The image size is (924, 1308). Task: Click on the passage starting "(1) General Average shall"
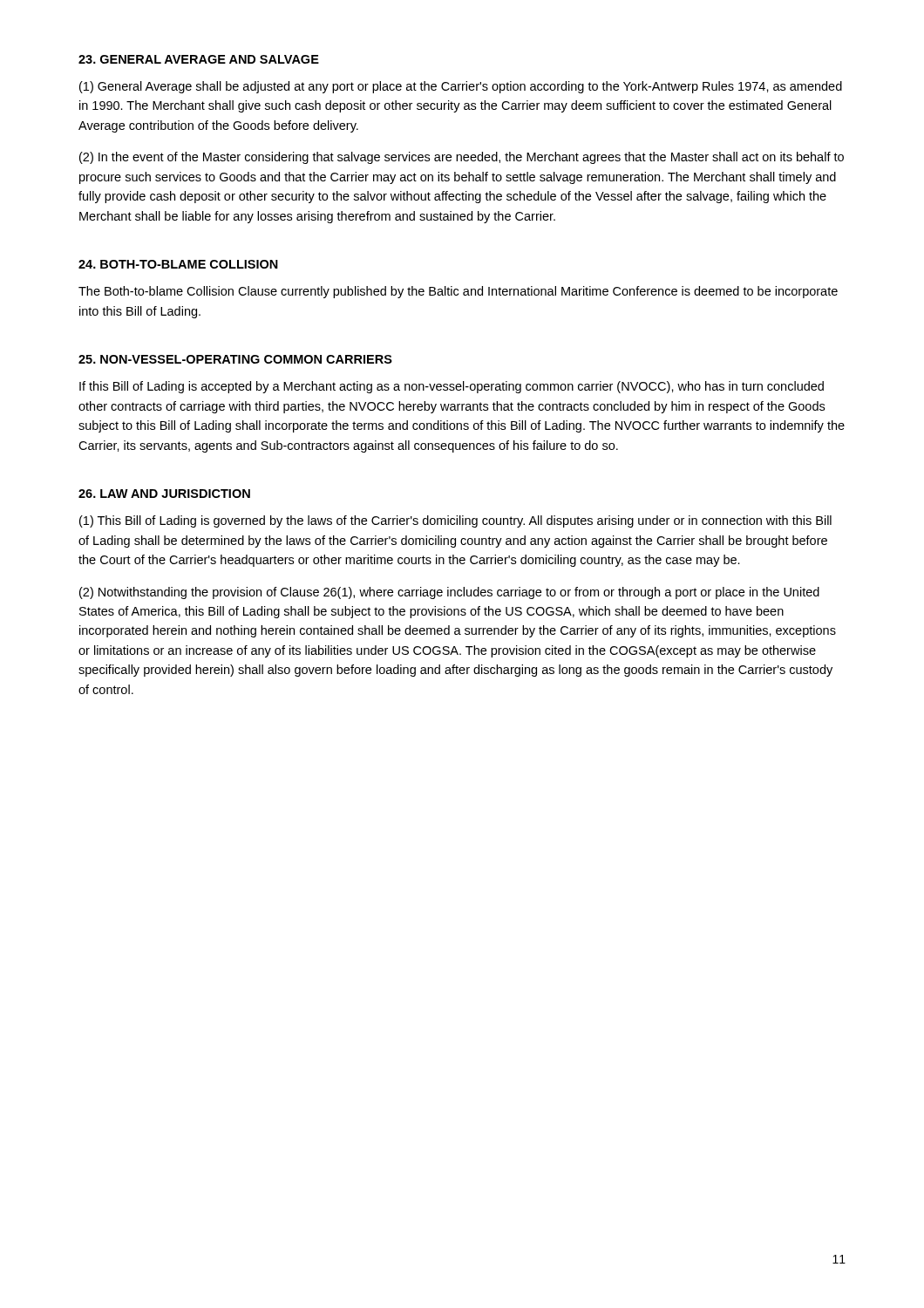click(460, 106)
